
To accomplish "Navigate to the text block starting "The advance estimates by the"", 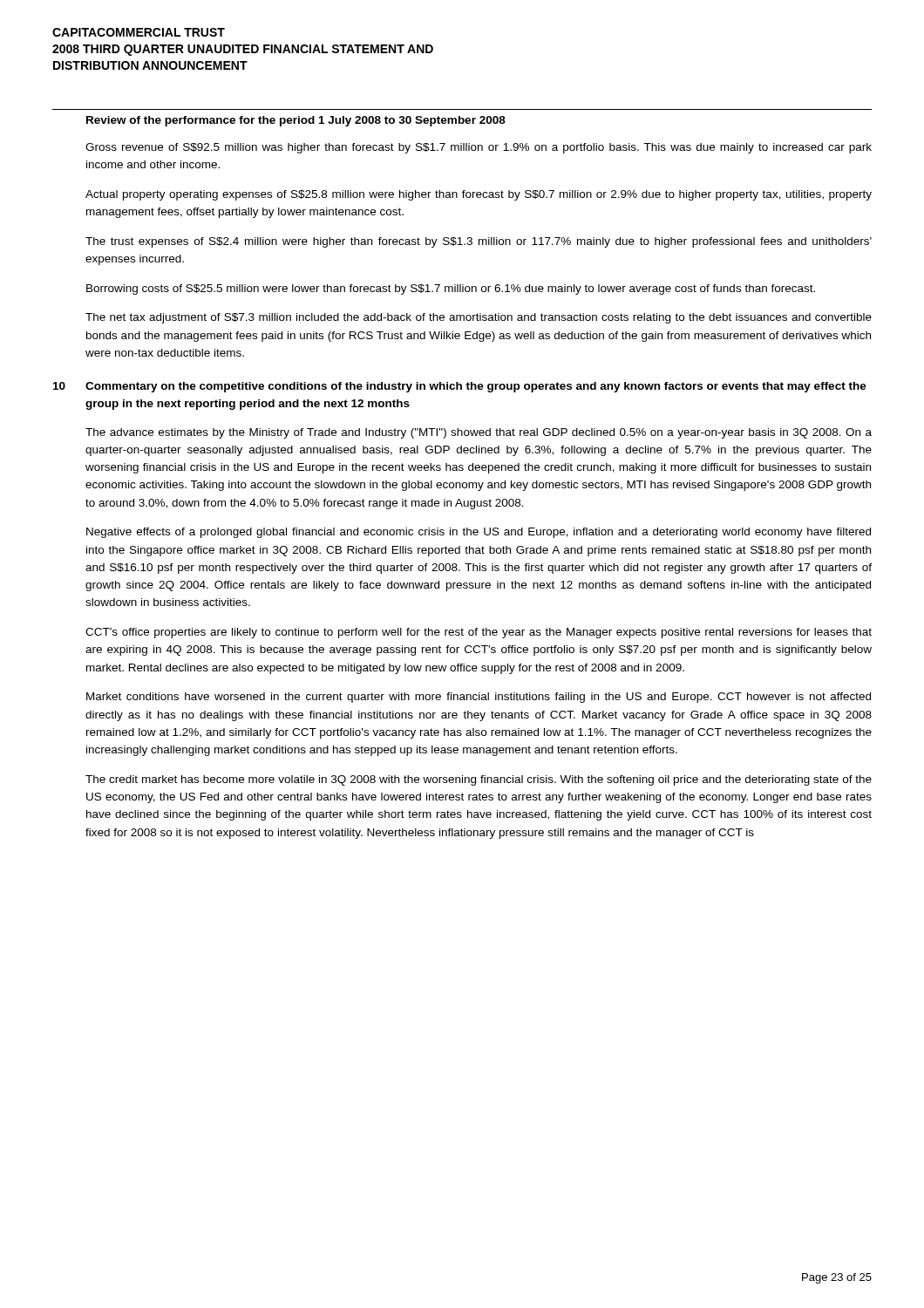I will (479, 468).
